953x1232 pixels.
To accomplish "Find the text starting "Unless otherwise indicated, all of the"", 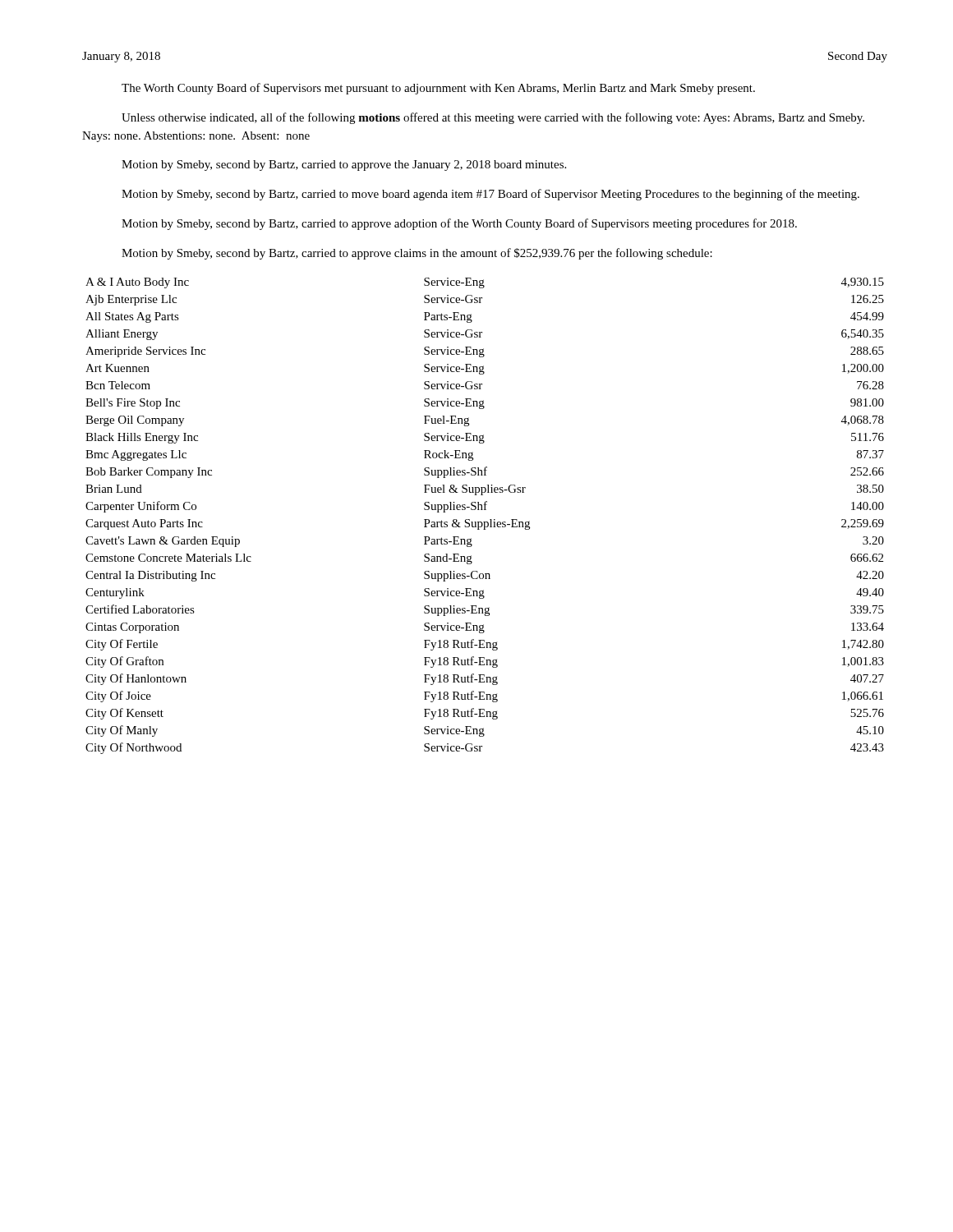I will coord(474,126).
